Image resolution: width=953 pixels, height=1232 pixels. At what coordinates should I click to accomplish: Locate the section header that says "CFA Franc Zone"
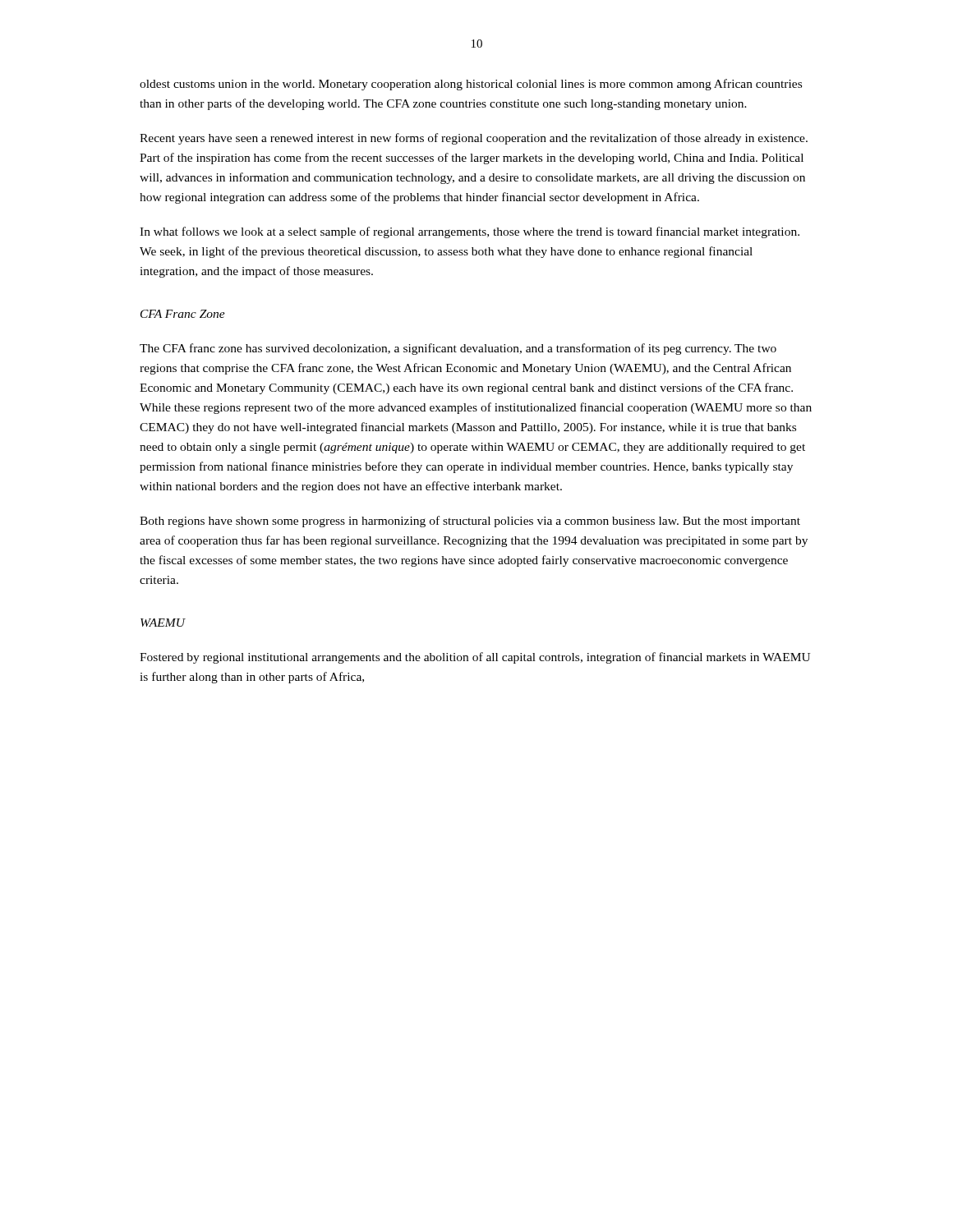pos(182,313)
